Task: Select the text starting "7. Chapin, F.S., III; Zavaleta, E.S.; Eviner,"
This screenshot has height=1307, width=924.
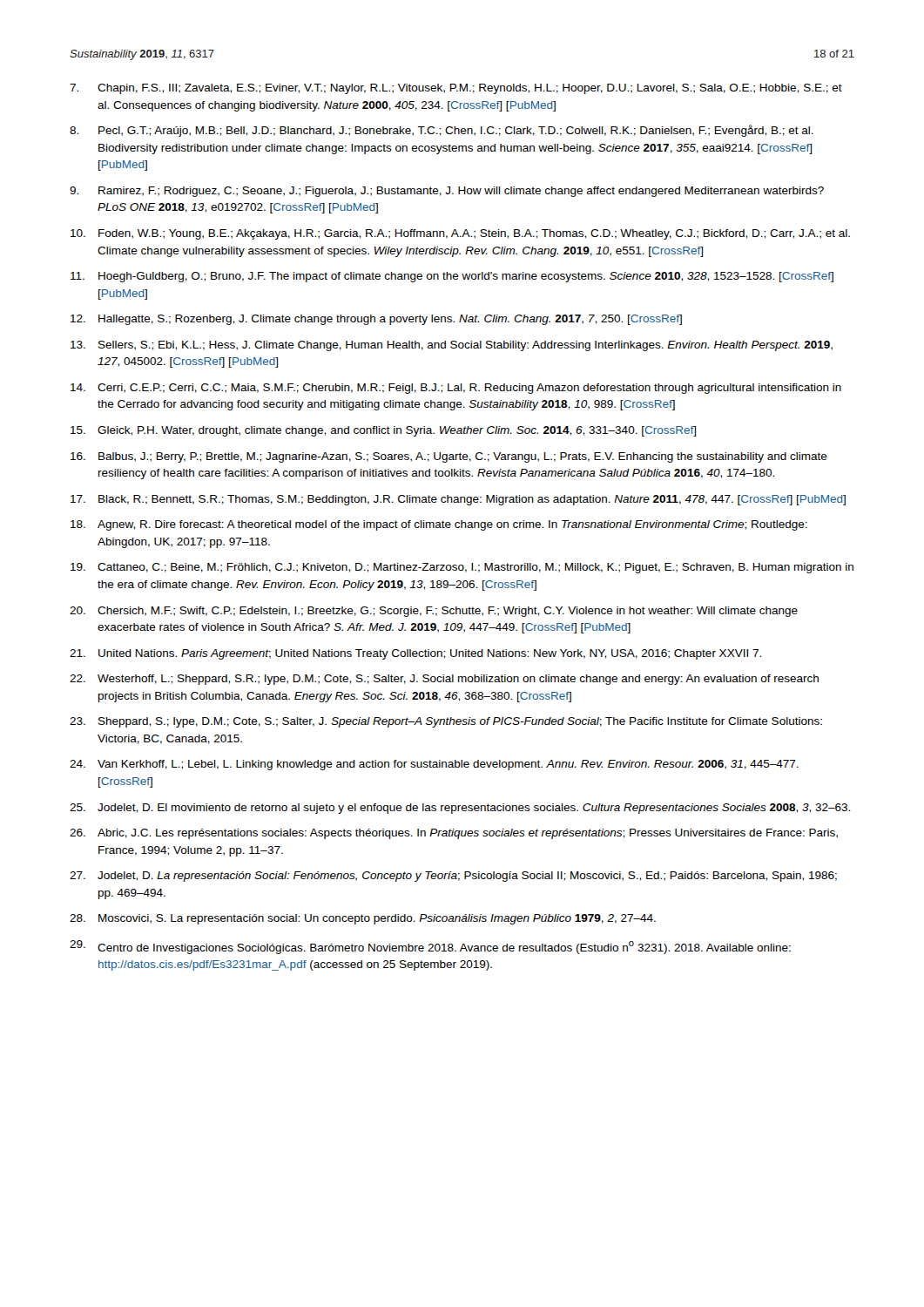Action: click(x=462, y=96)
